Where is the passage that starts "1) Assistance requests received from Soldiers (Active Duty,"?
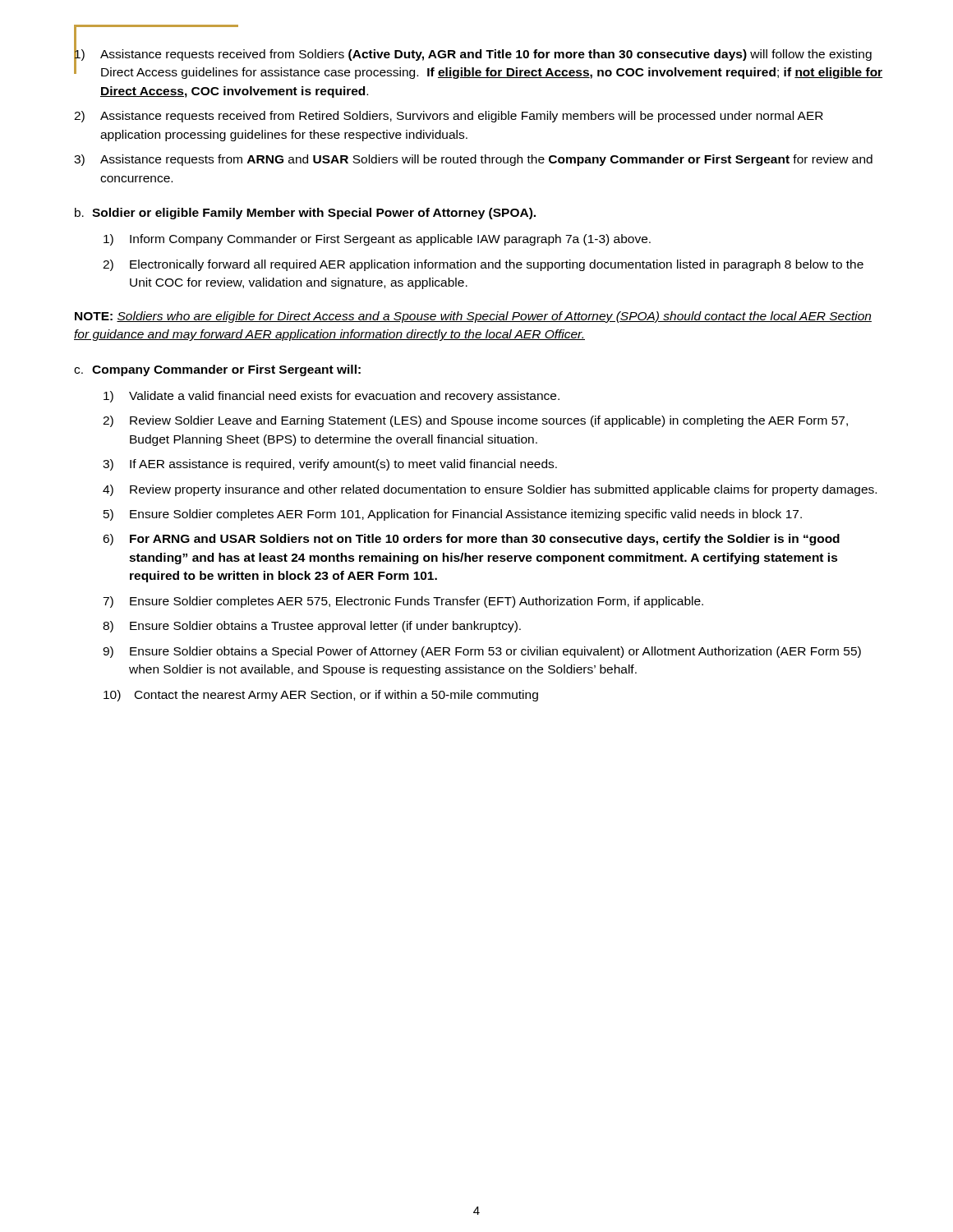The image size is (953, 1232). (481, 73)
